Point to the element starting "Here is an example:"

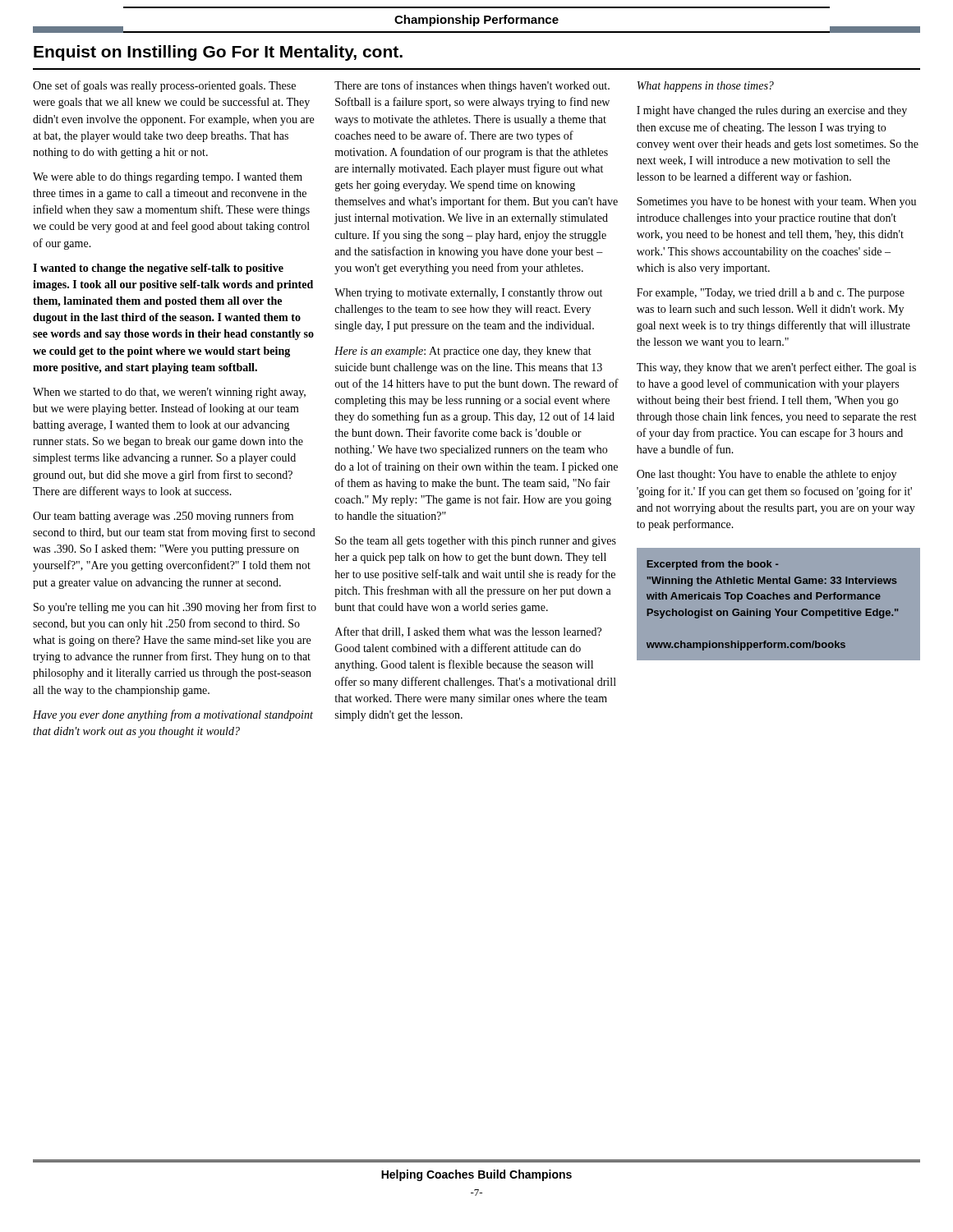pos(476,434)
